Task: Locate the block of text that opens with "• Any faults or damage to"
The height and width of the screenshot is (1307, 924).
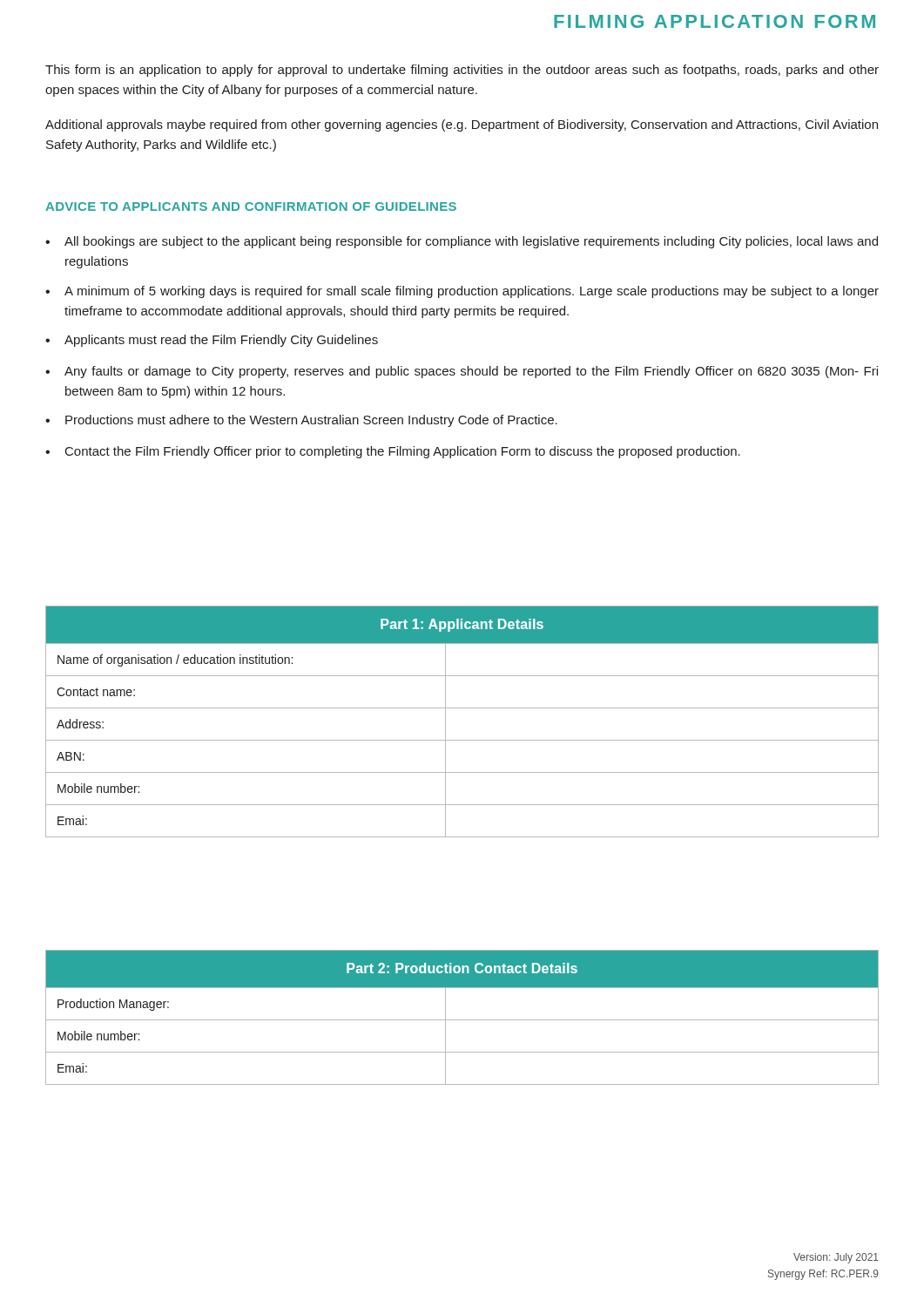Action: 462,381
